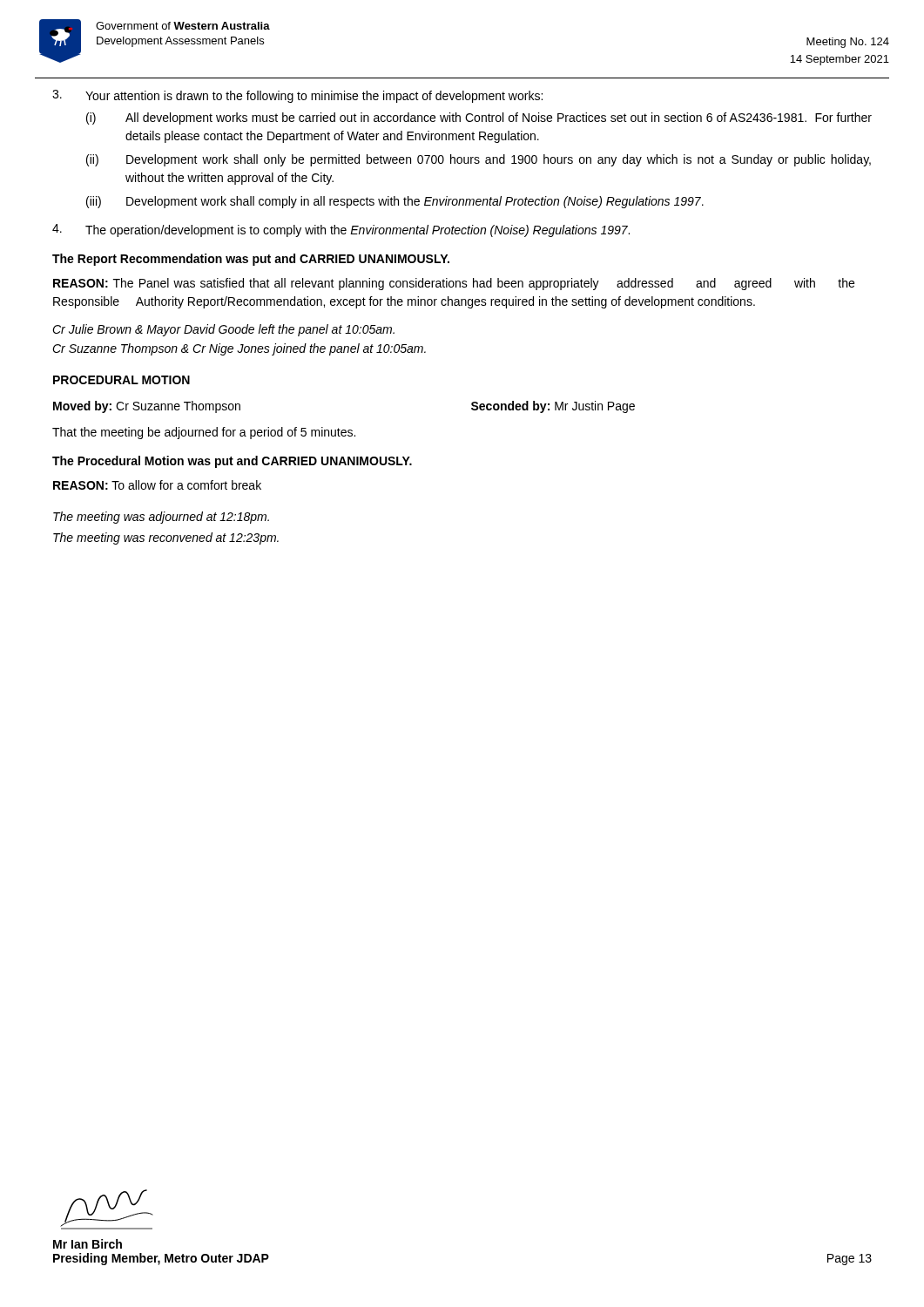This screenshot has width=924, height=1307.
Task: Find the text block starting "Cr Julie Brown & Mayor David Goode left"
Action: [240, 339]
